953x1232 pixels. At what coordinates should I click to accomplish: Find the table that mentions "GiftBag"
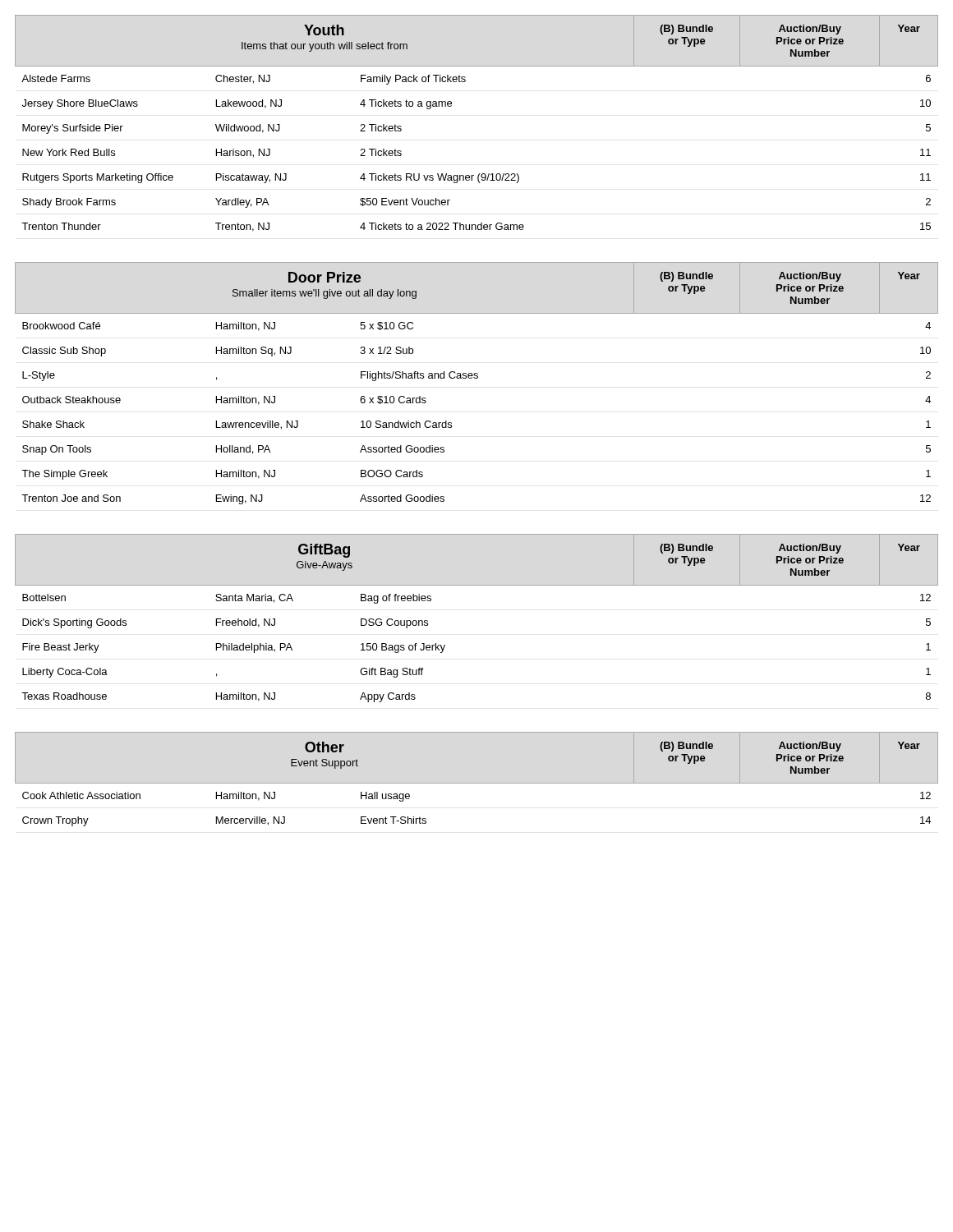tap(476, 621)
